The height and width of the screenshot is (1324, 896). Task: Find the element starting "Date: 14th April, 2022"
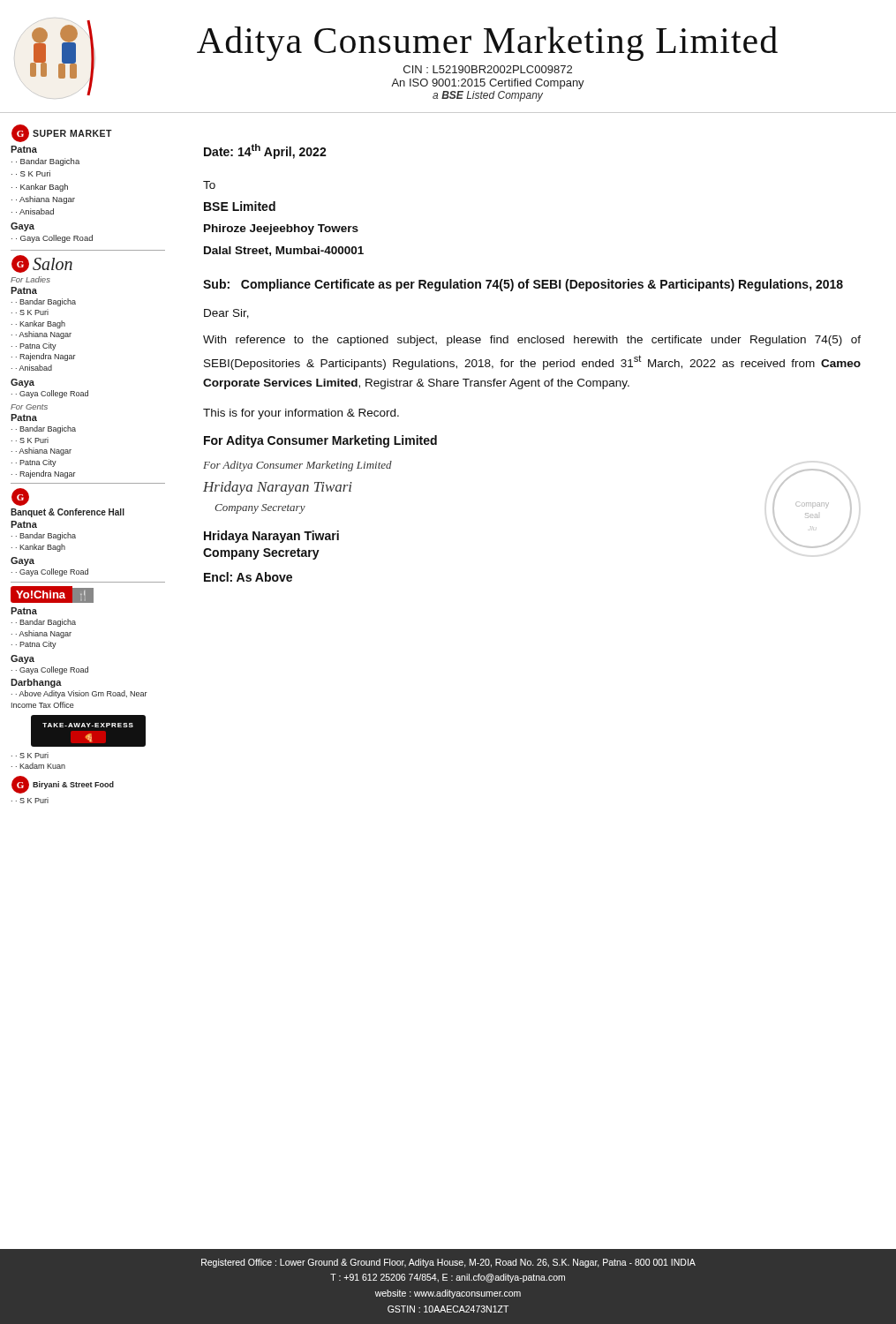point(265,150)
